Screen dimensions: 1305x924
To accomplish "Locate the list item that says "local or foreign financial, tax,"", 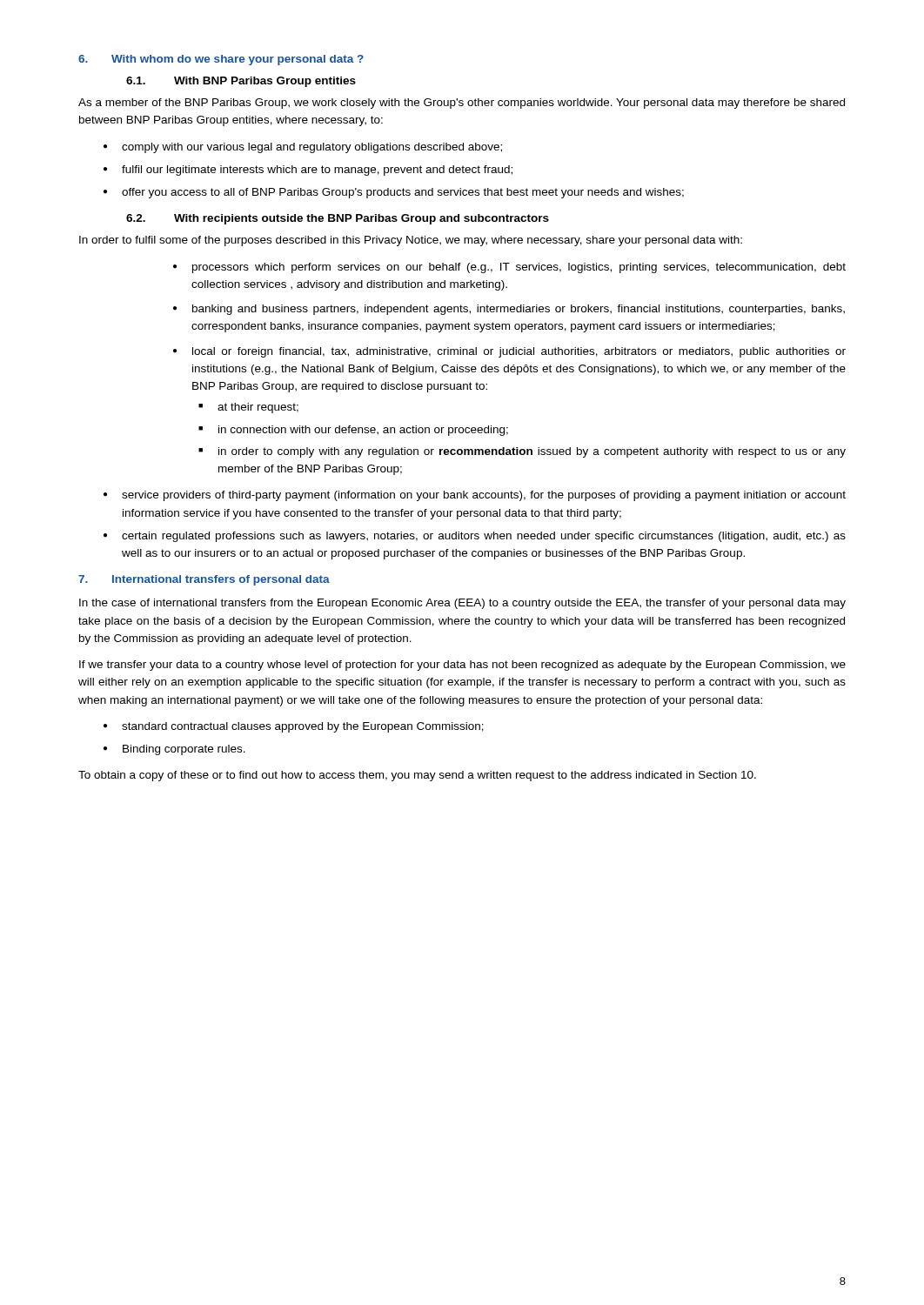I will point(519,352).
